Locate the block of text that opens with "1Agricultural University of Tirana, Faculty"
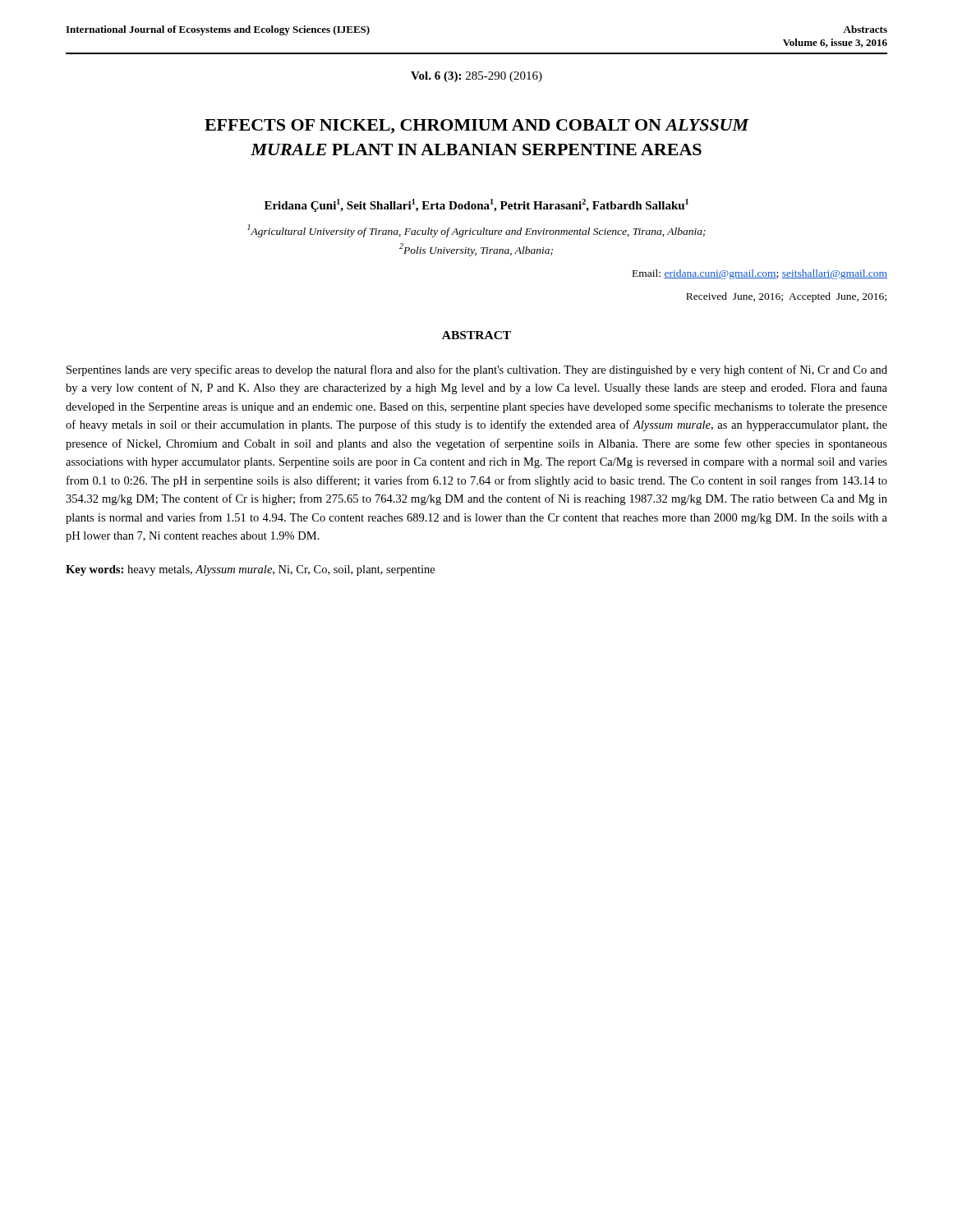 point(476,239)
